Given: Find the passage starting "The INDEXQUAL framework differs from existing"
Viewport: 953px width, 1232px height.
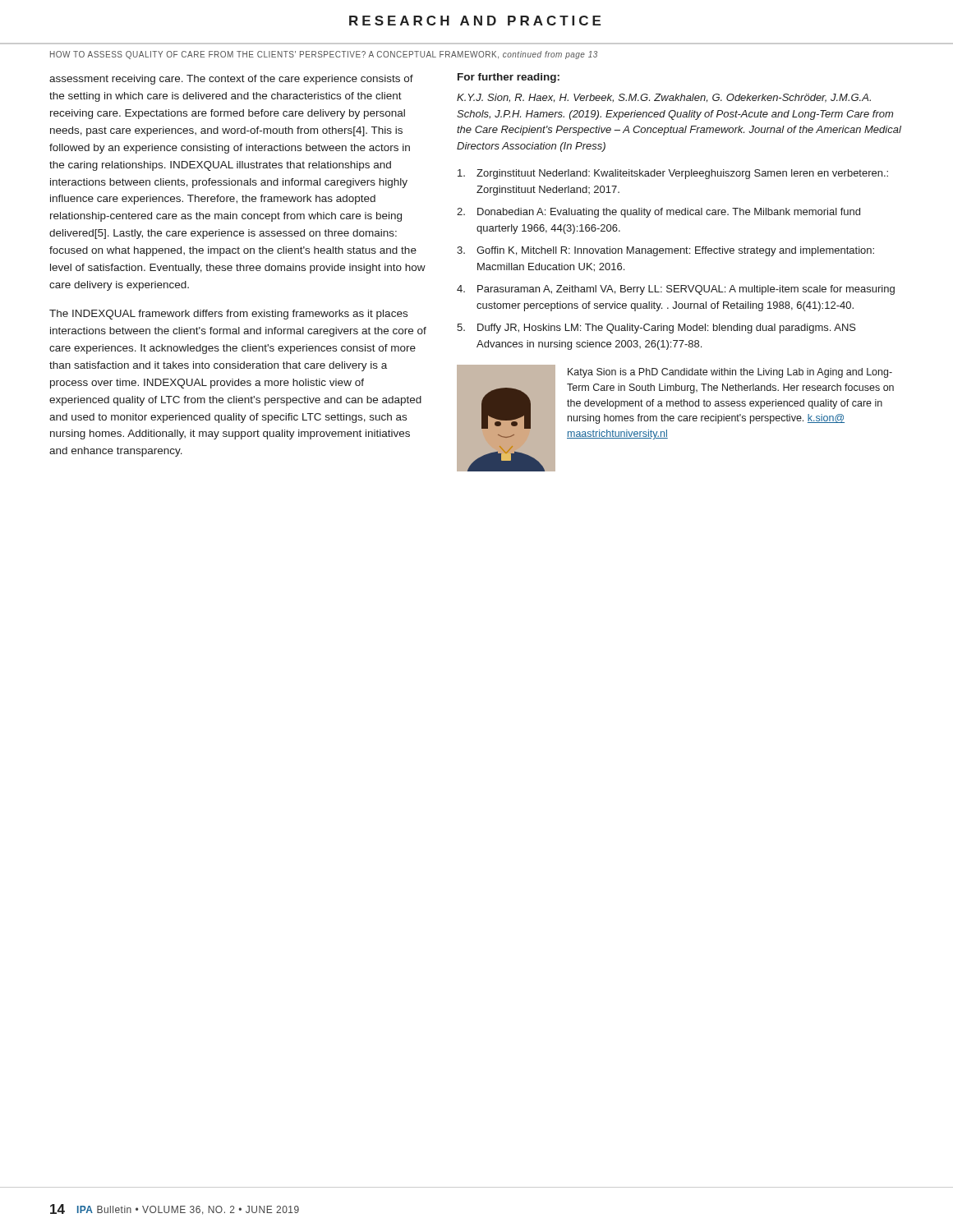Looking at the screenshot, I should point(238,382).
